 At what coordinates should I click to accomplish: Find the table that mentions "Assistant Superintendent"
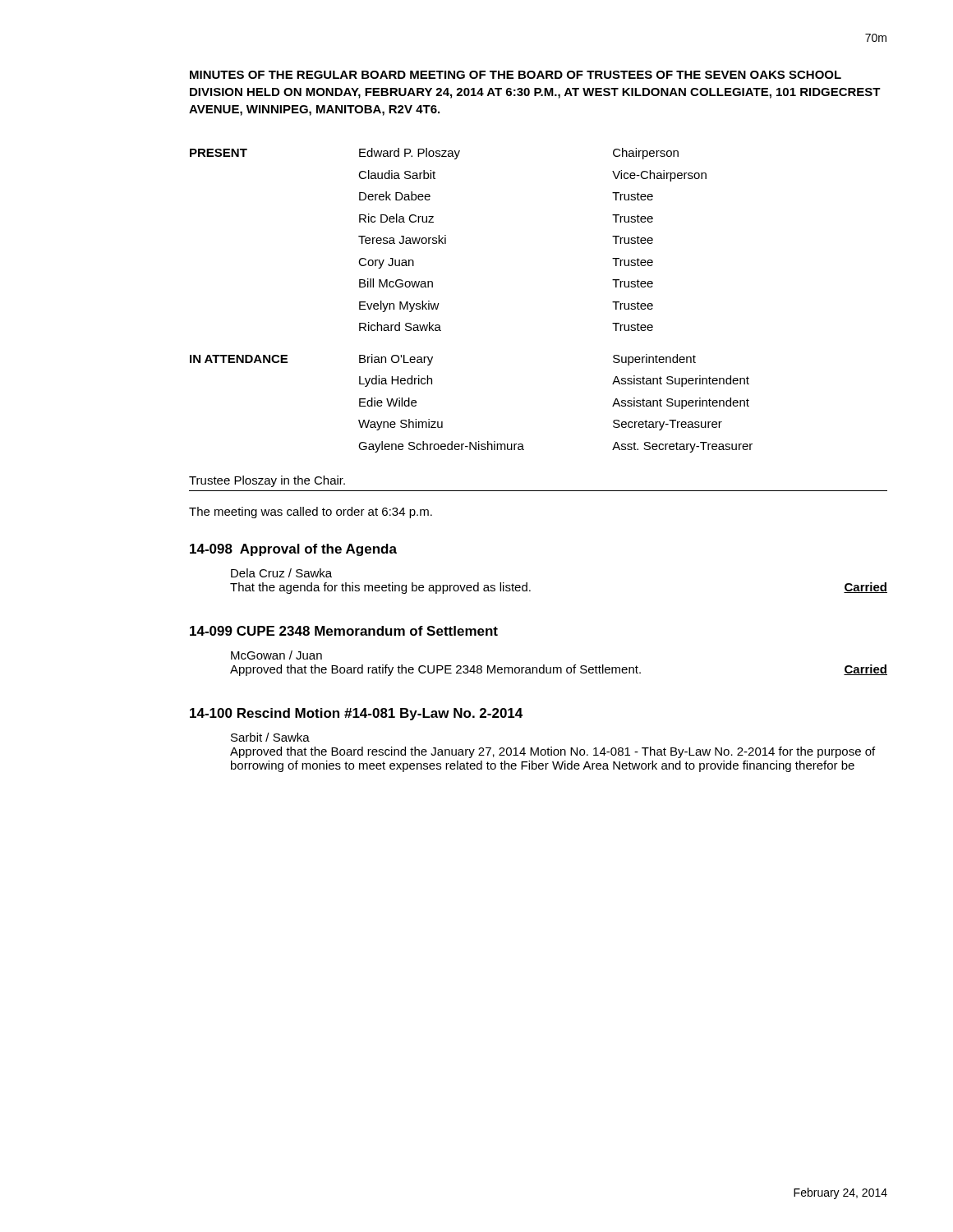coord(538,299)
